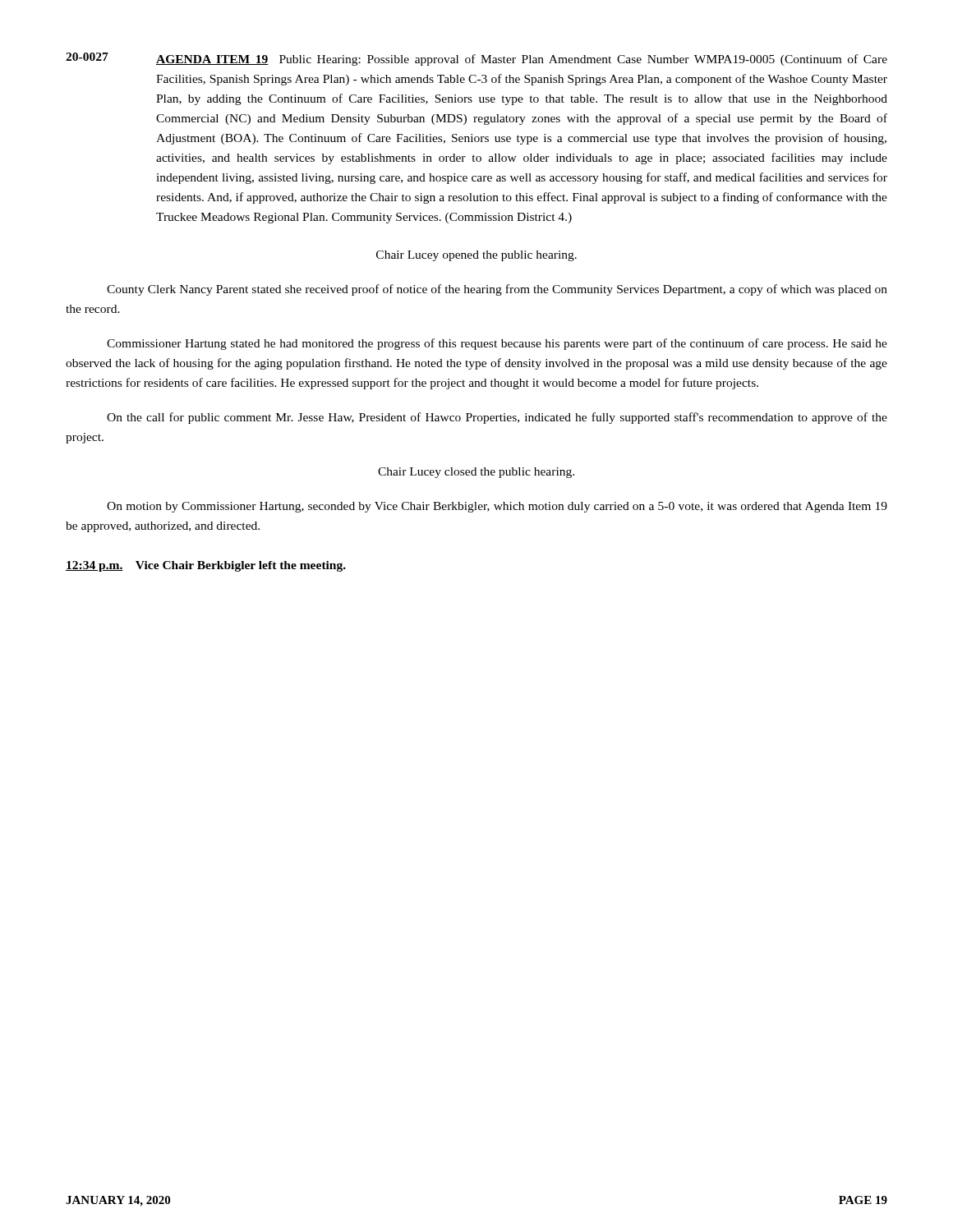
Task: Find the text block containing "20-0027 AGENDA ITEM 19 Public"
Action: [x=476, y=138]
